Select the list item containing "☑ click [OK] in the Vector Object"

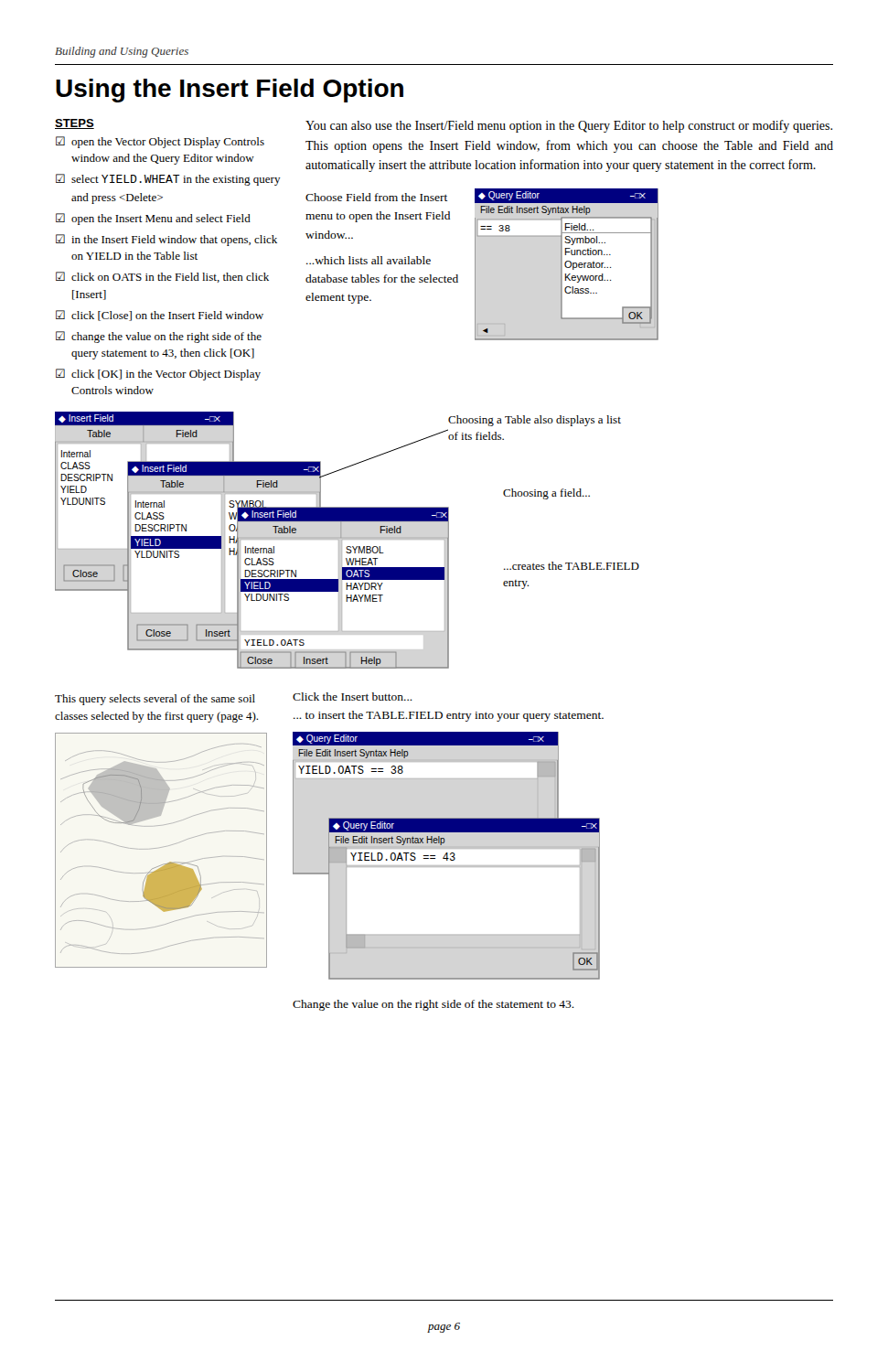(x=169, y=383)
